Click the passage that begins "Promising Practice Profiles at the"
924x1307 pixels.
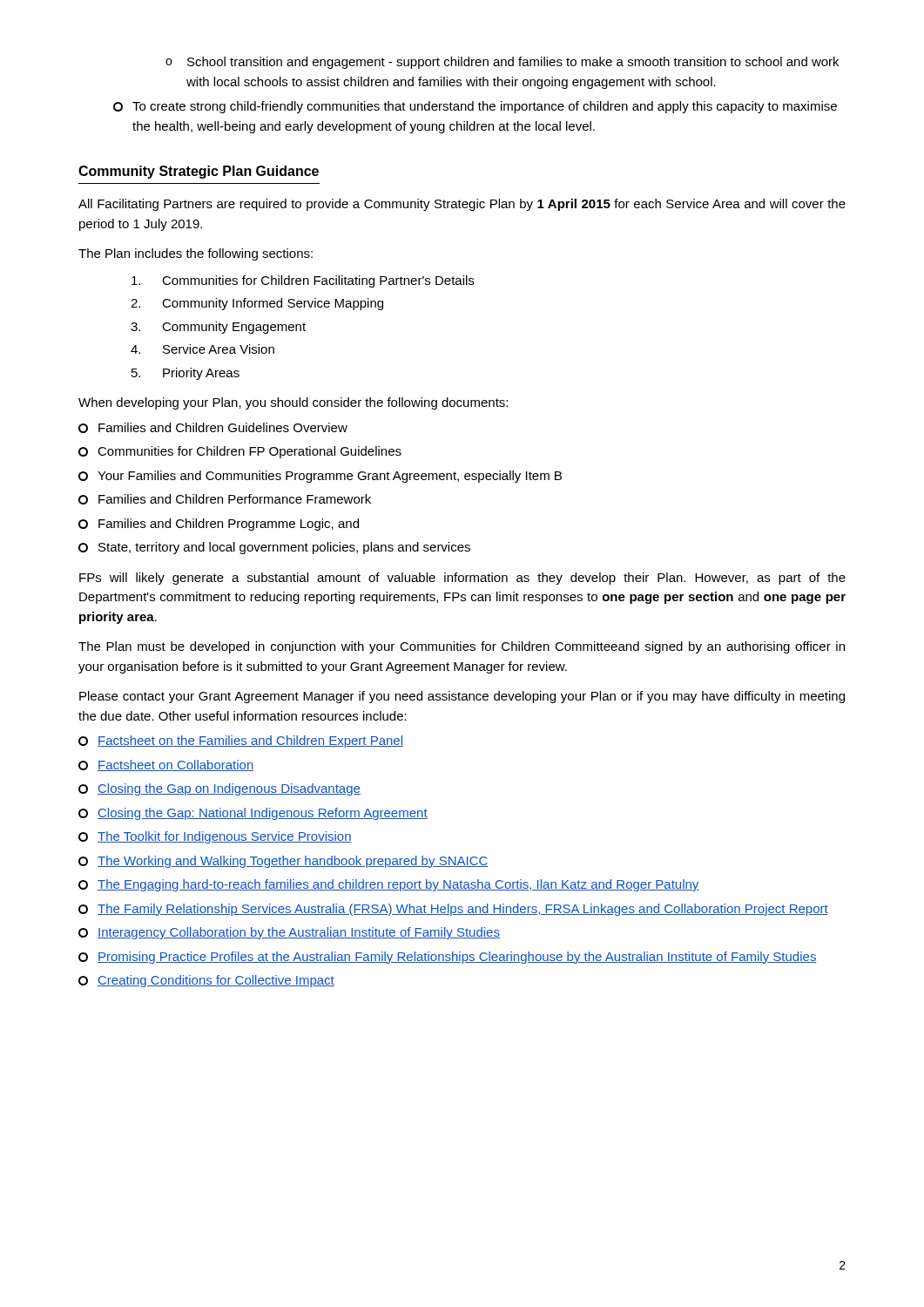[462, 956]
